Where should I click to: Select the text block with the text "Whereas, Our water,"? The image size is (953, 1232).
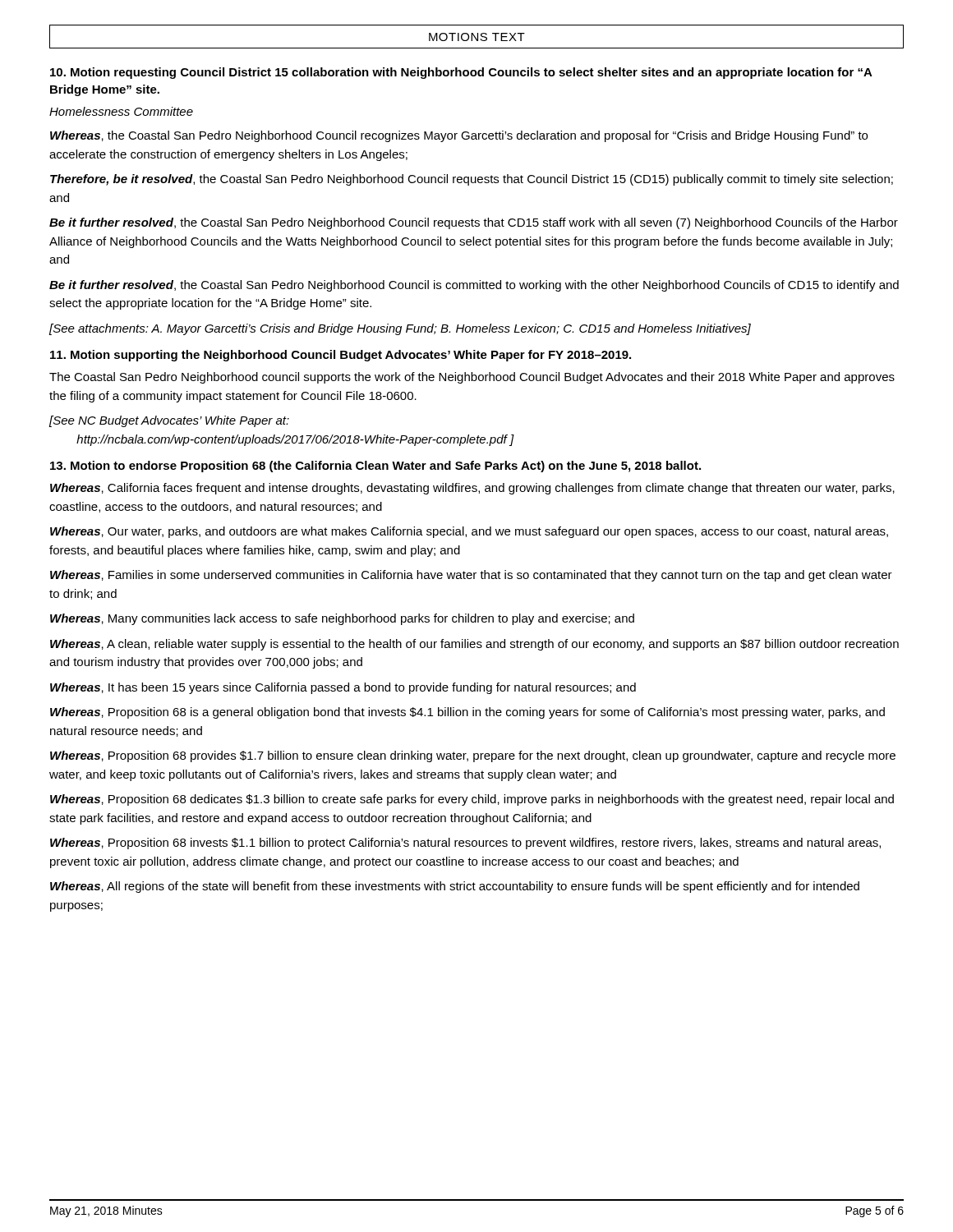[x=469, y=540]
